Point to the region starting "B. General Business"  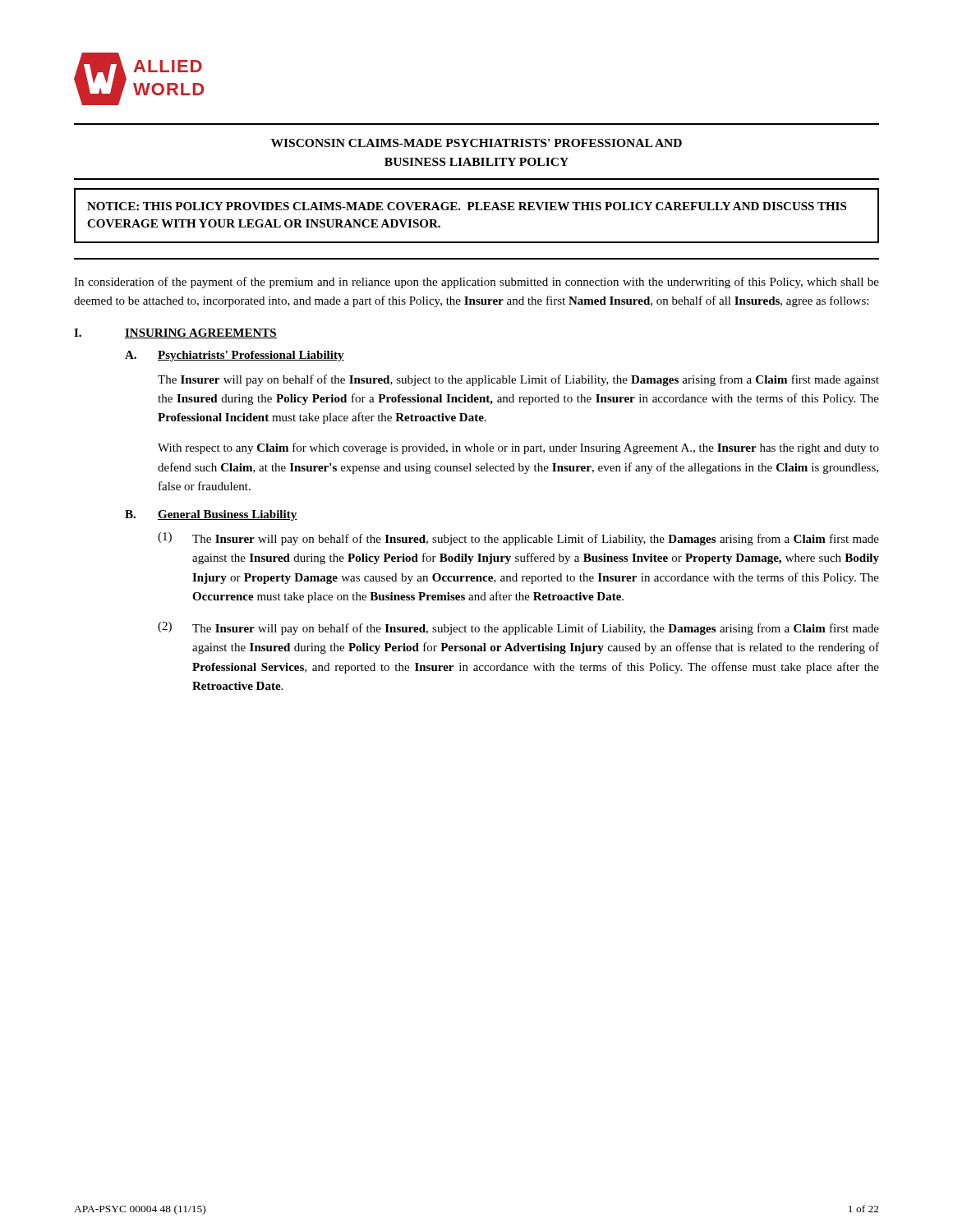pos(211,515)
